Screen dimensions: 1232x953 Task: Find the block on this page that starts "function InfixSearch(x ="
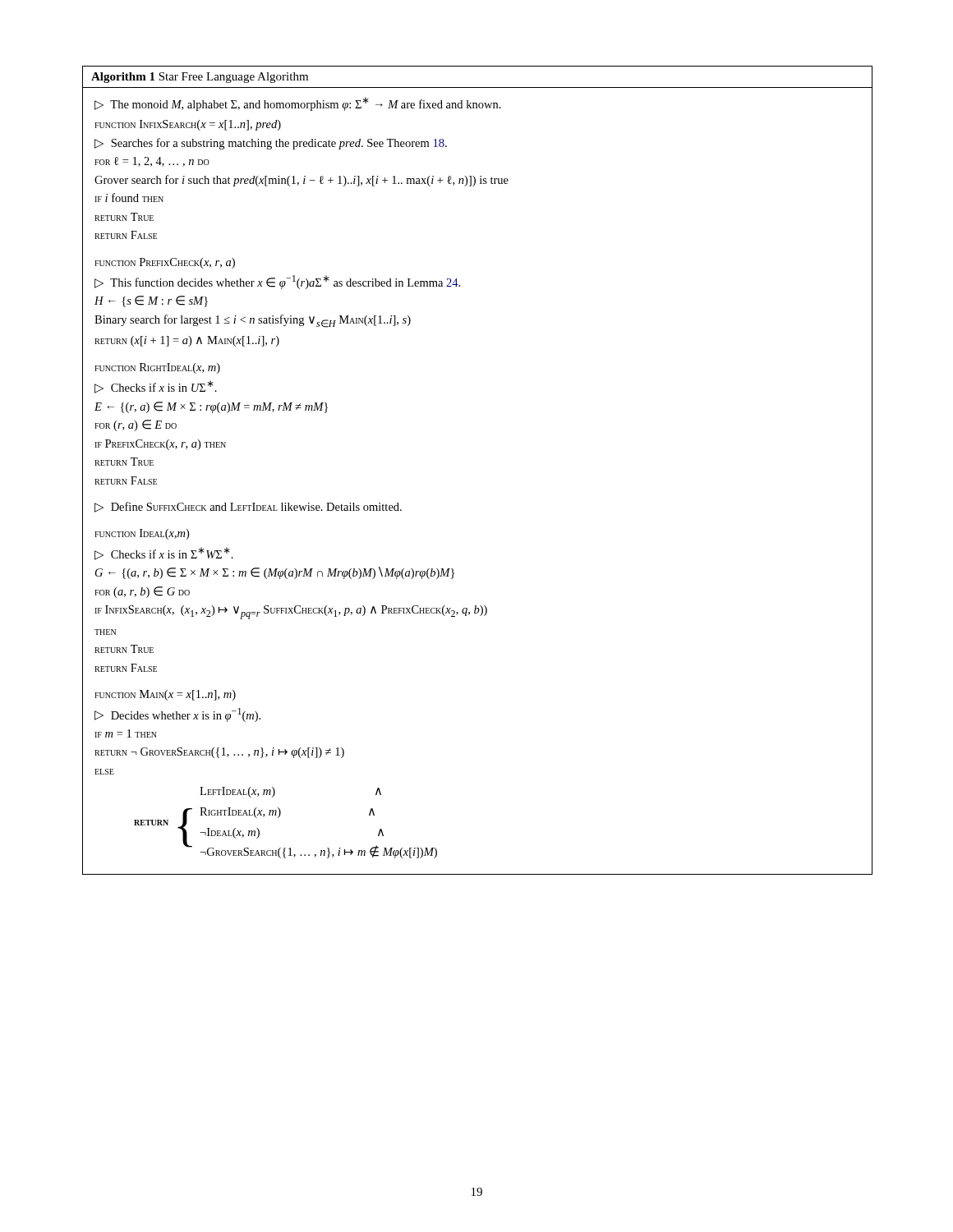pyautogui.click(x=188, y=124)
